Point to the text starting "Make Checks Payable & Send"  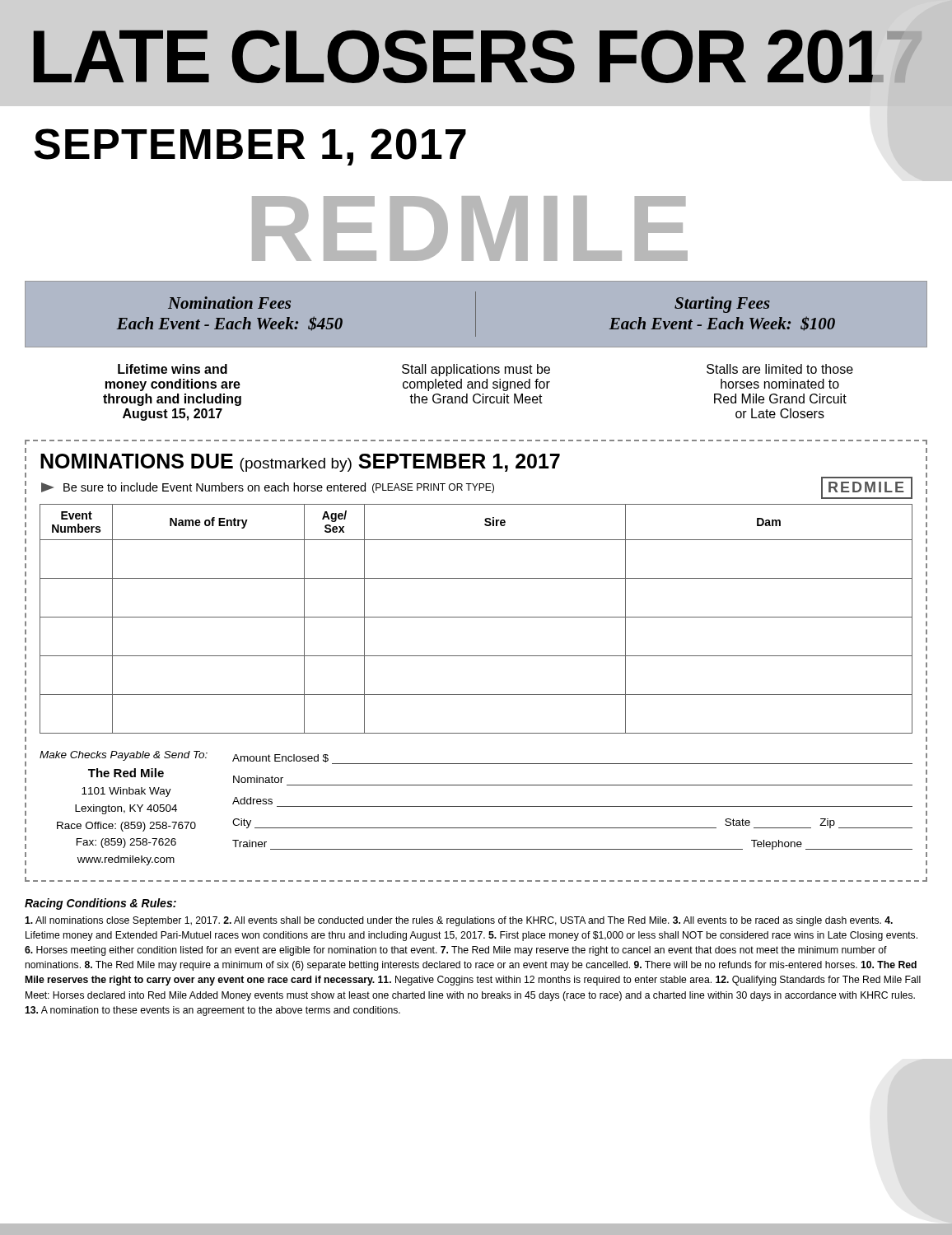126,808
